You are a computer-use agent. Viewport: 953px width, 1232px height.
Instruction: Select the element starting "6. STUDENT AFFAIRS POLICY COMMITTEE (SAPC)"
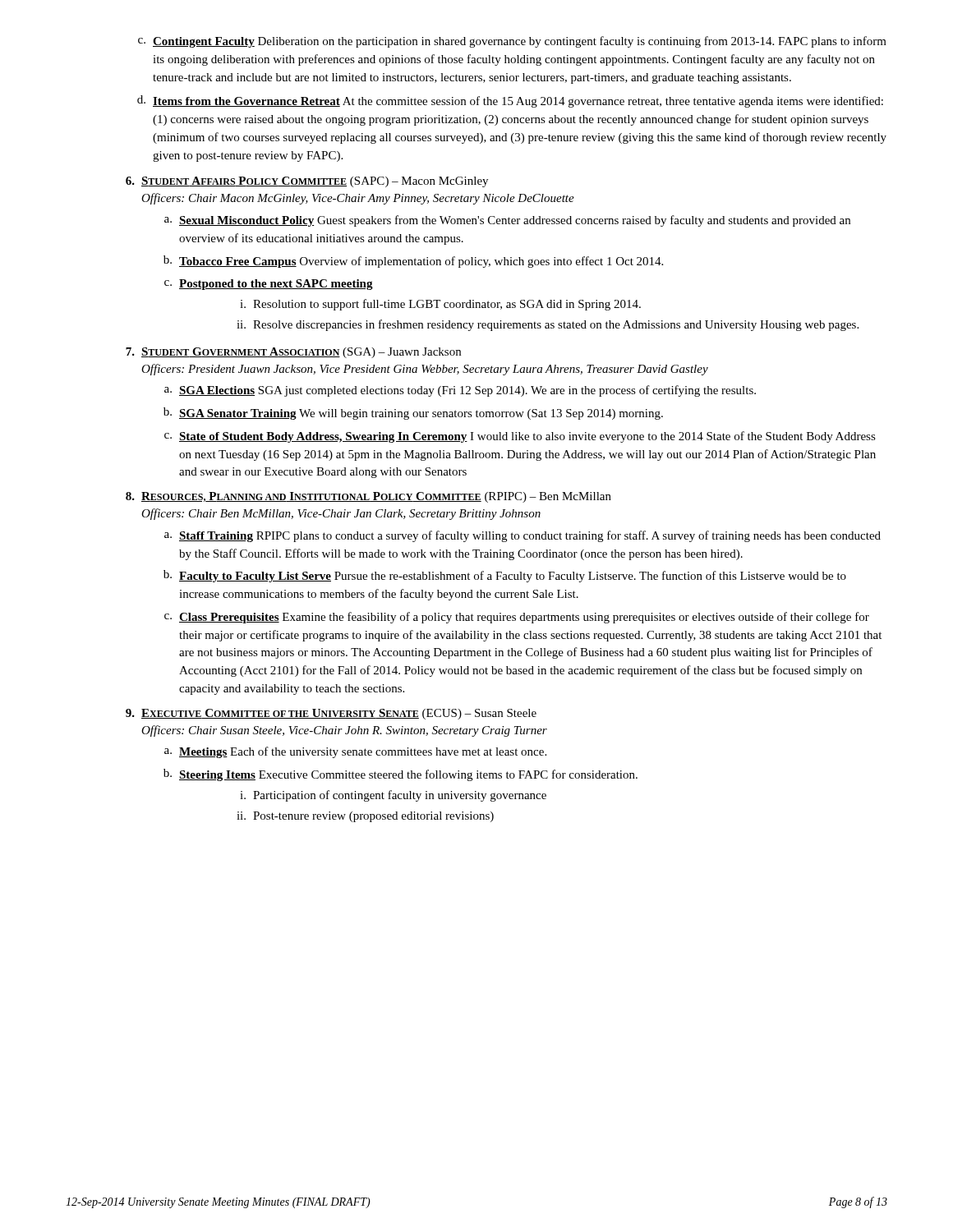[x=302, y=181]
